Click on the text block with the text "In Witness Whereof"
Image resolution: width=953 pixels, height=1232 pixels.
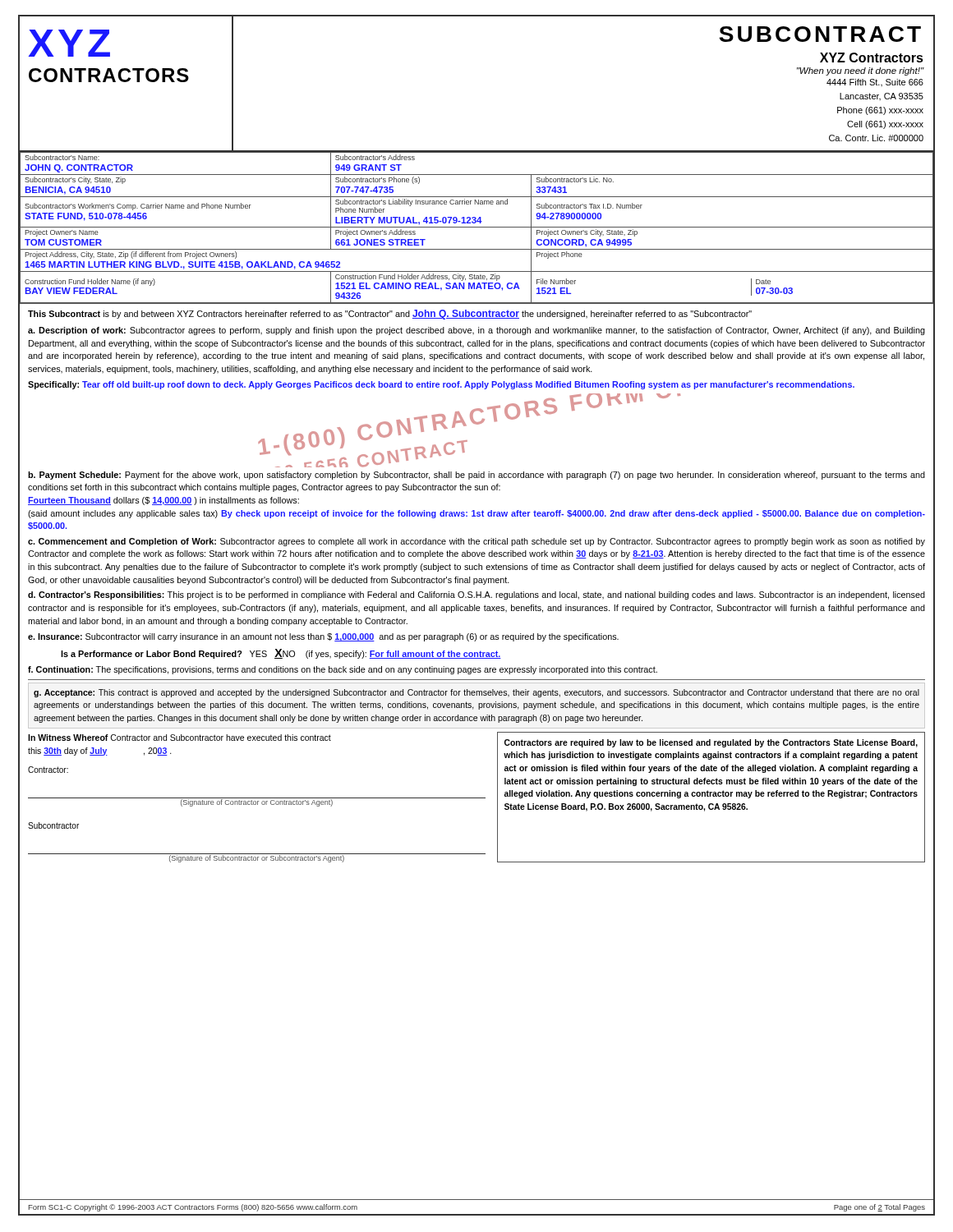coord(257,797)
